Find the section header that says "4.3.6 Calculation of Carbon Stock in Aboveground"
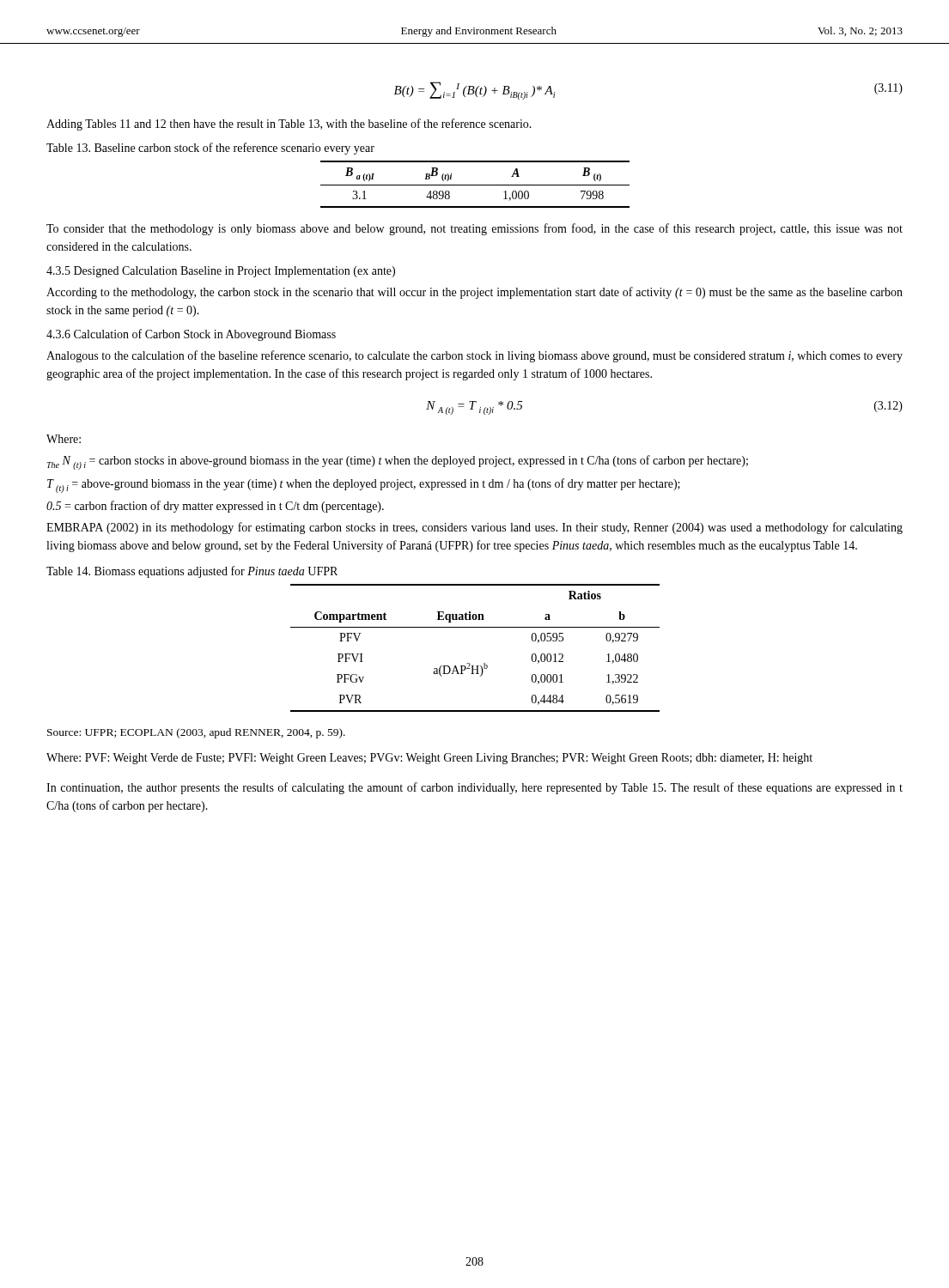 191,334
